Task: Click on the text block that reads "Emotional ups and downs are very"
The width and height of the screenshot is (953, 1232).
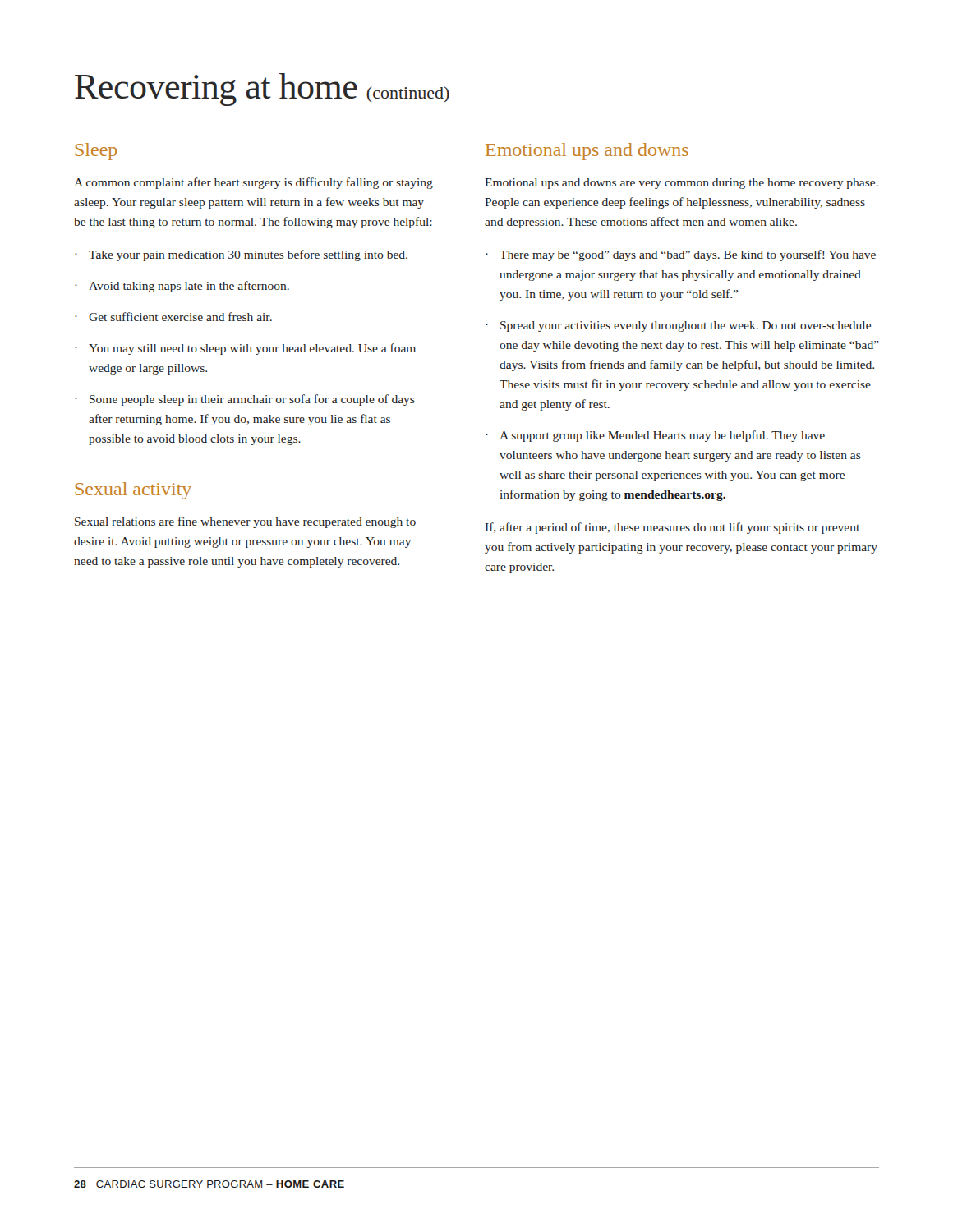Action: (x=682, y=202)
